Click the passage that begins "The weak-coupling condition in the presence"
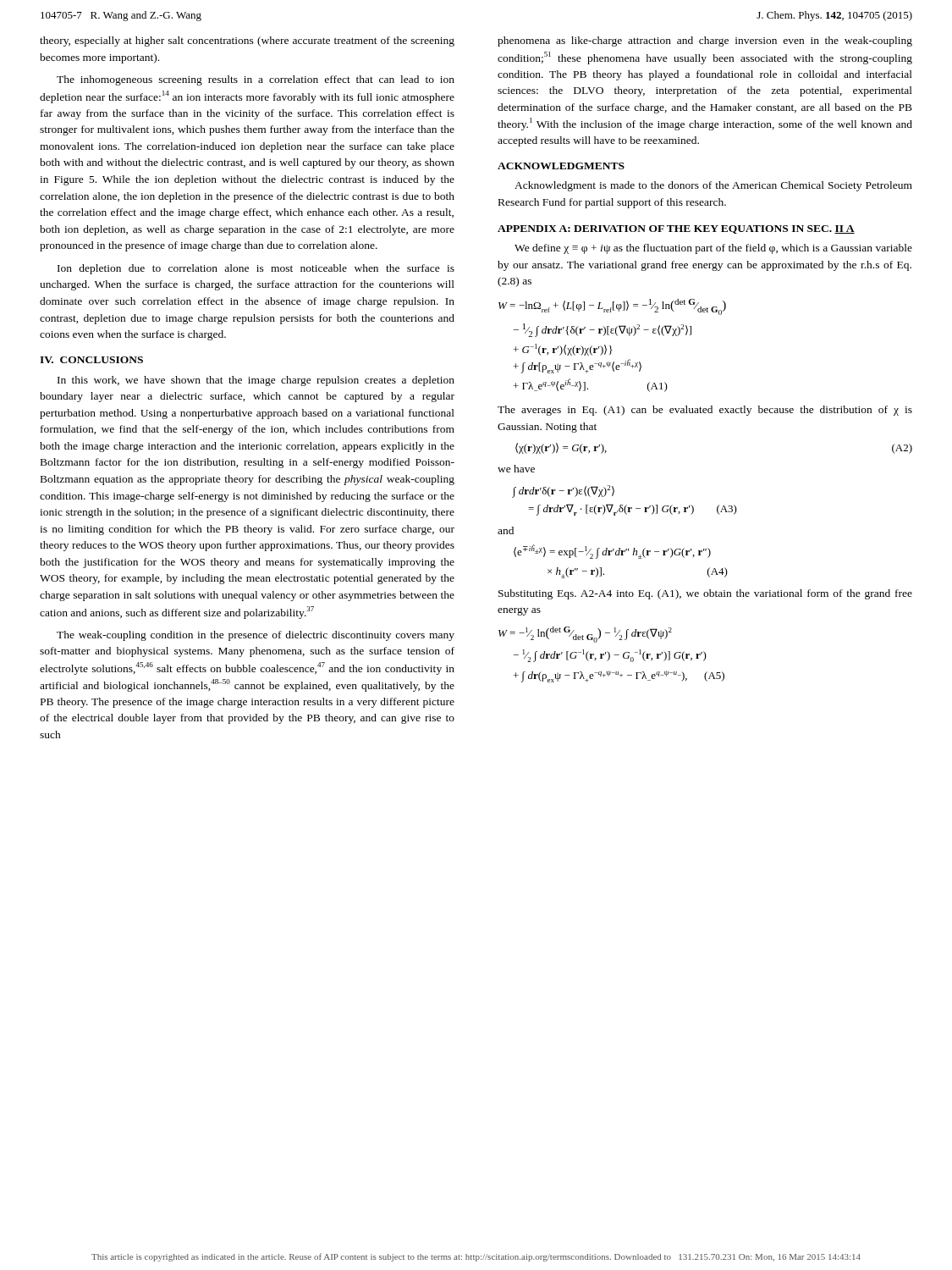This screenshot has width=952, height=1270. 247,685
